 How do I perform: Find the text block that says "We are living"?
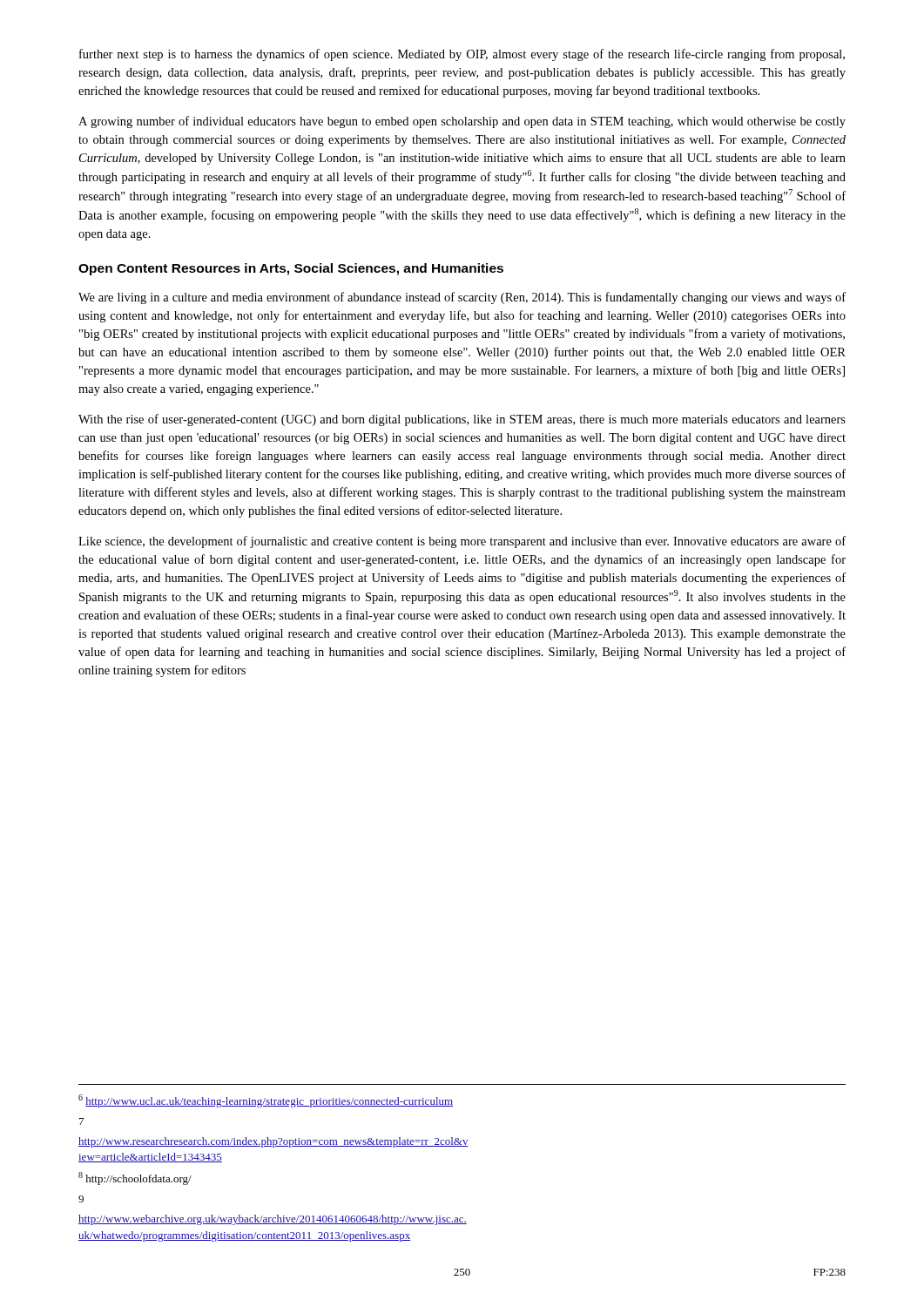462,343
